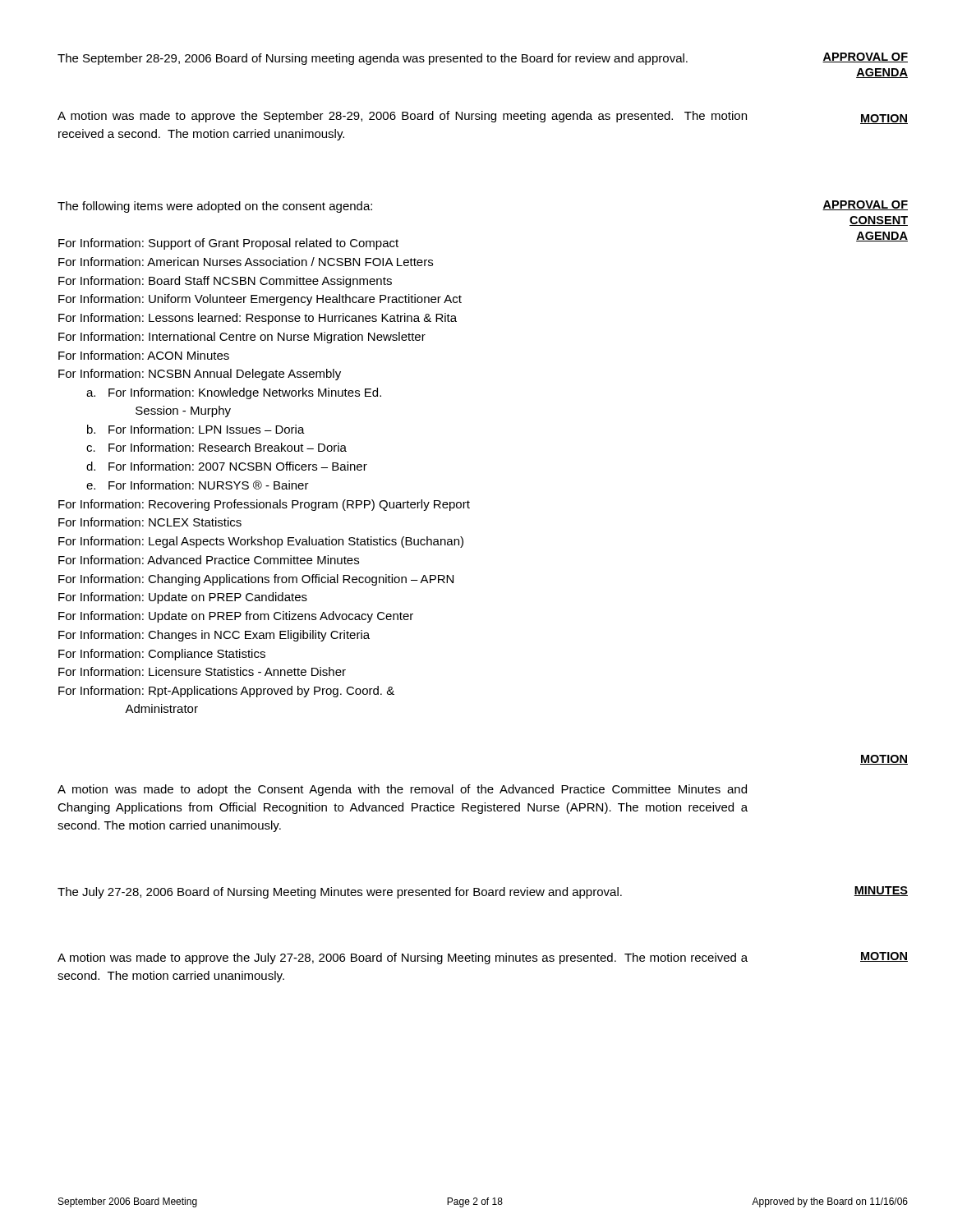Find the list item that reads "d.For Information: 2007 NCSBN Officers –"
Image resolution: width=953 pixels, height=1232 pixels.
(227, 466)
